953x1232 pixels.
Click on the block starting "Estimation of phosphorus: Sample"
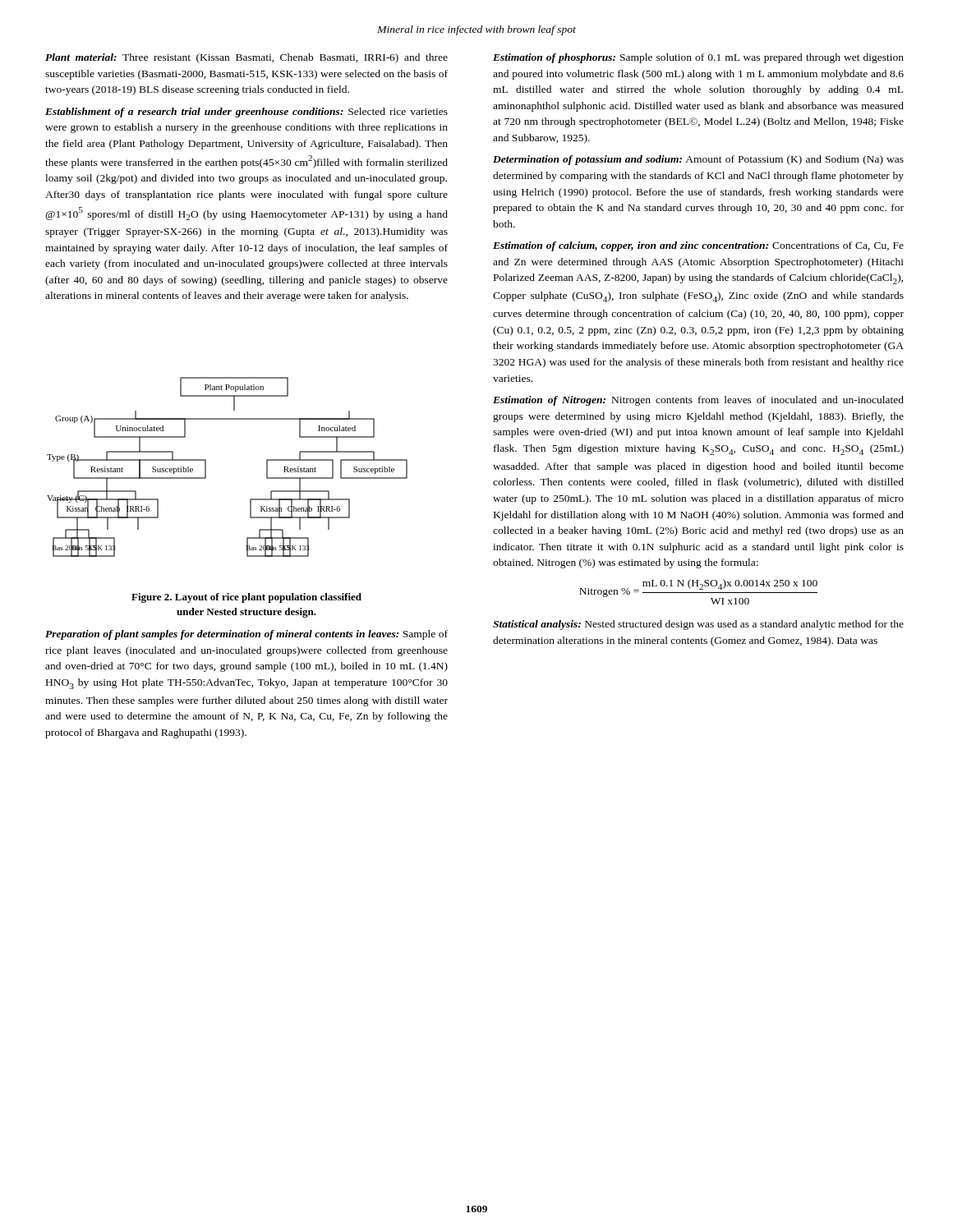coord(698,97)
